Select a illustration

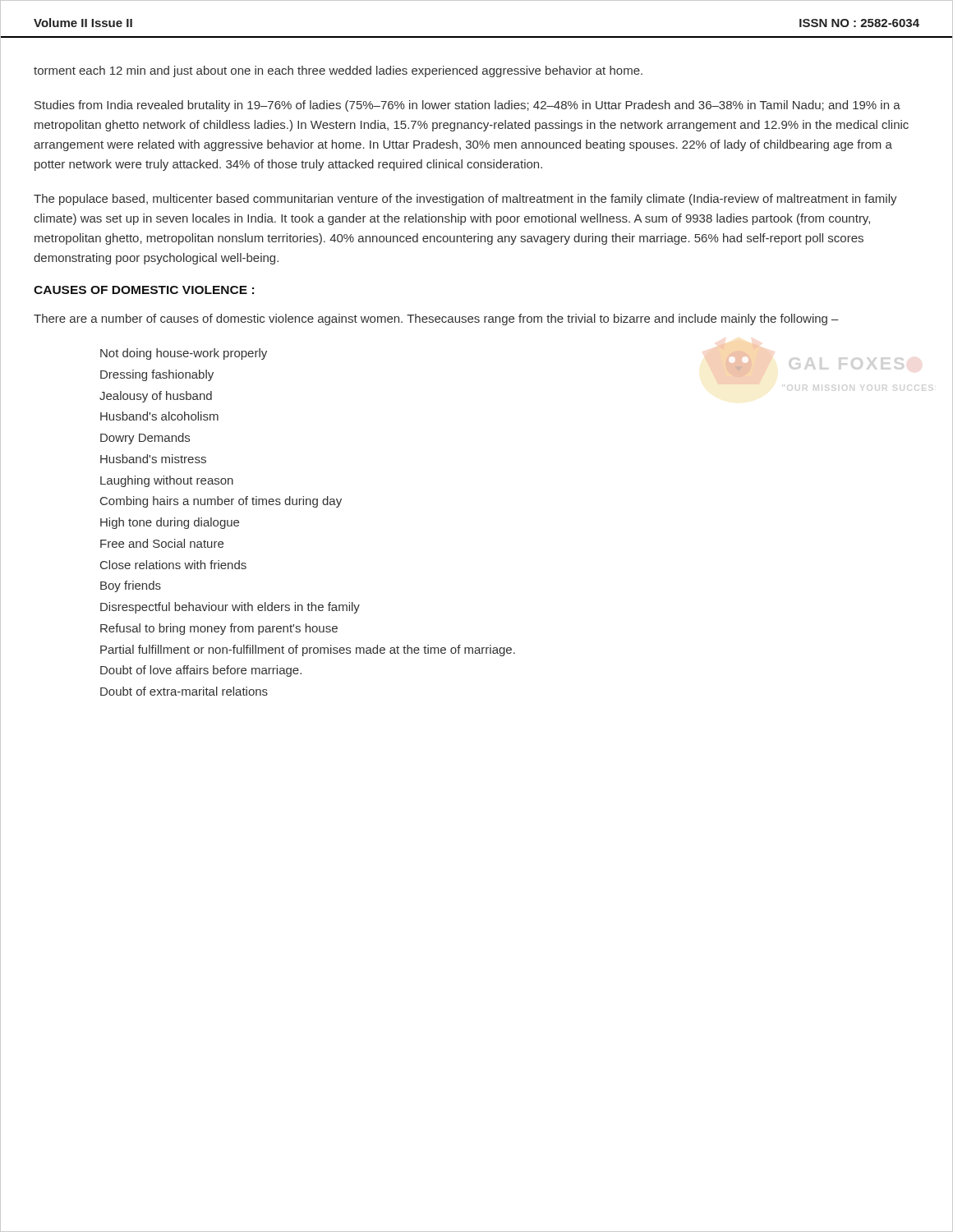pos(813,372)
